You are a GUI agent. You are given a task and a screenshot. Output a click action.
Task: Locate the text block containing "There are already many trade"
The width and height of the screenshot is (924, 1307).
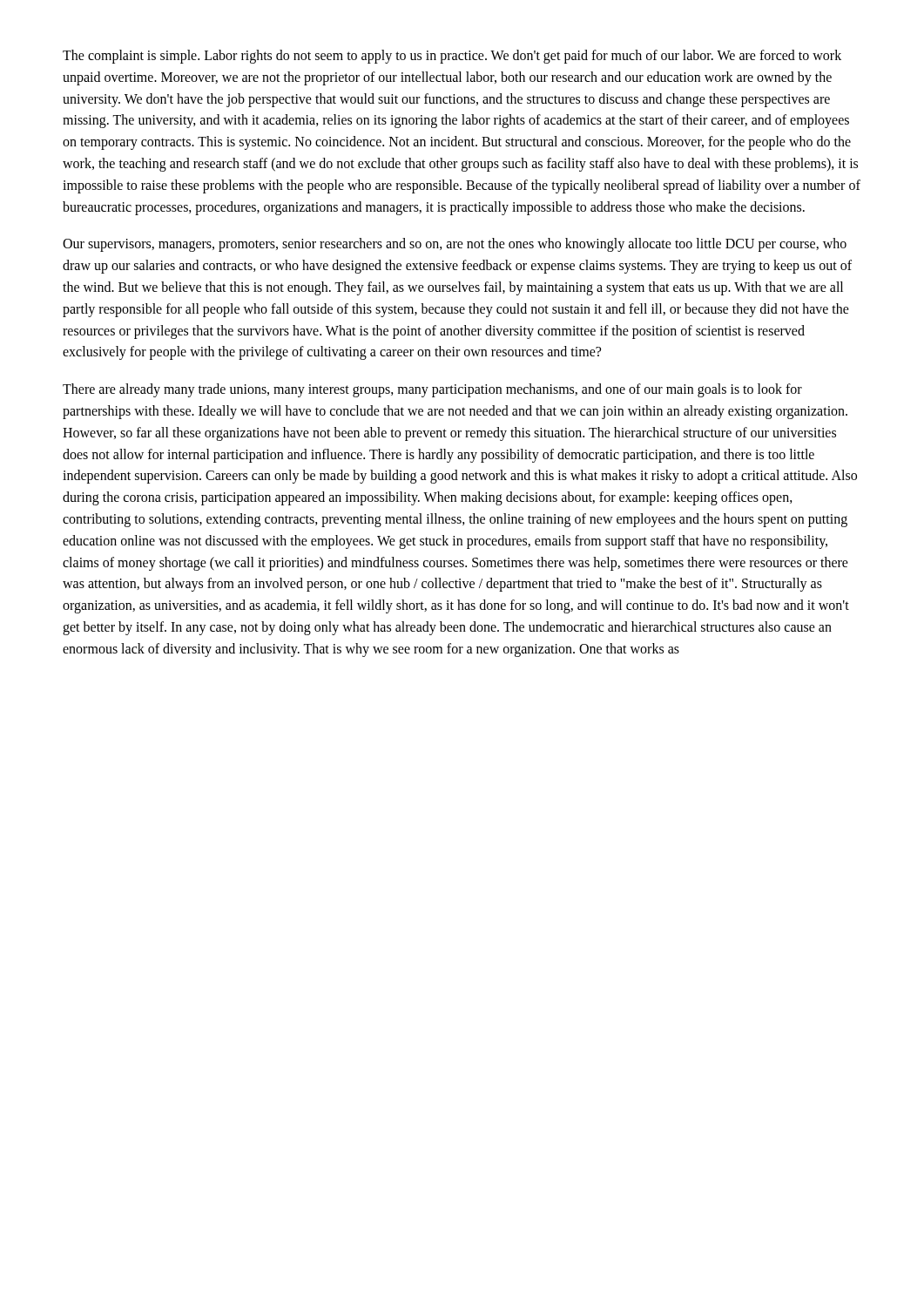coord(460,519)
